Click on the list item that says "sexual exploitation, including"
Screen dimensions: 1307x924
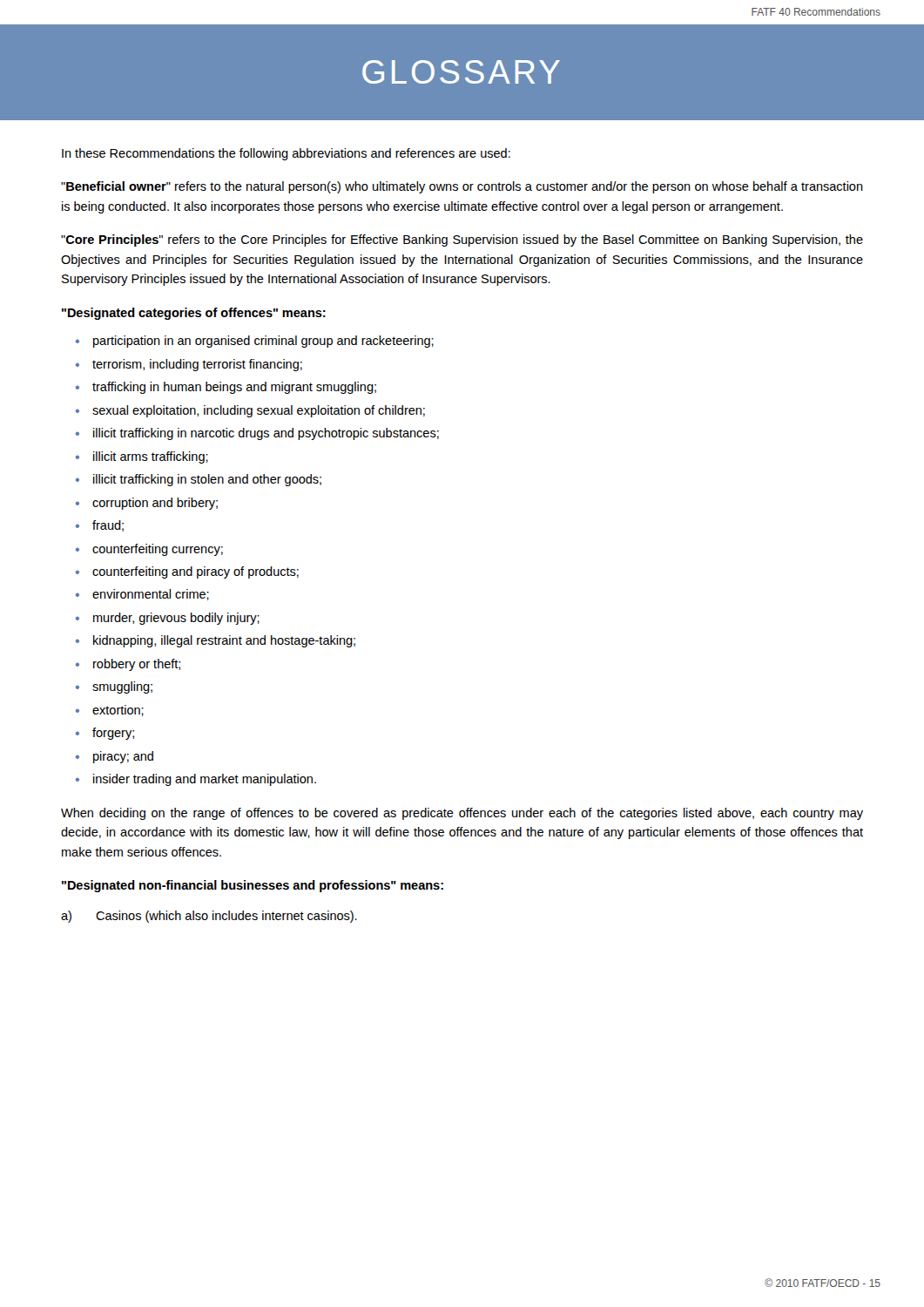[259, 410]
